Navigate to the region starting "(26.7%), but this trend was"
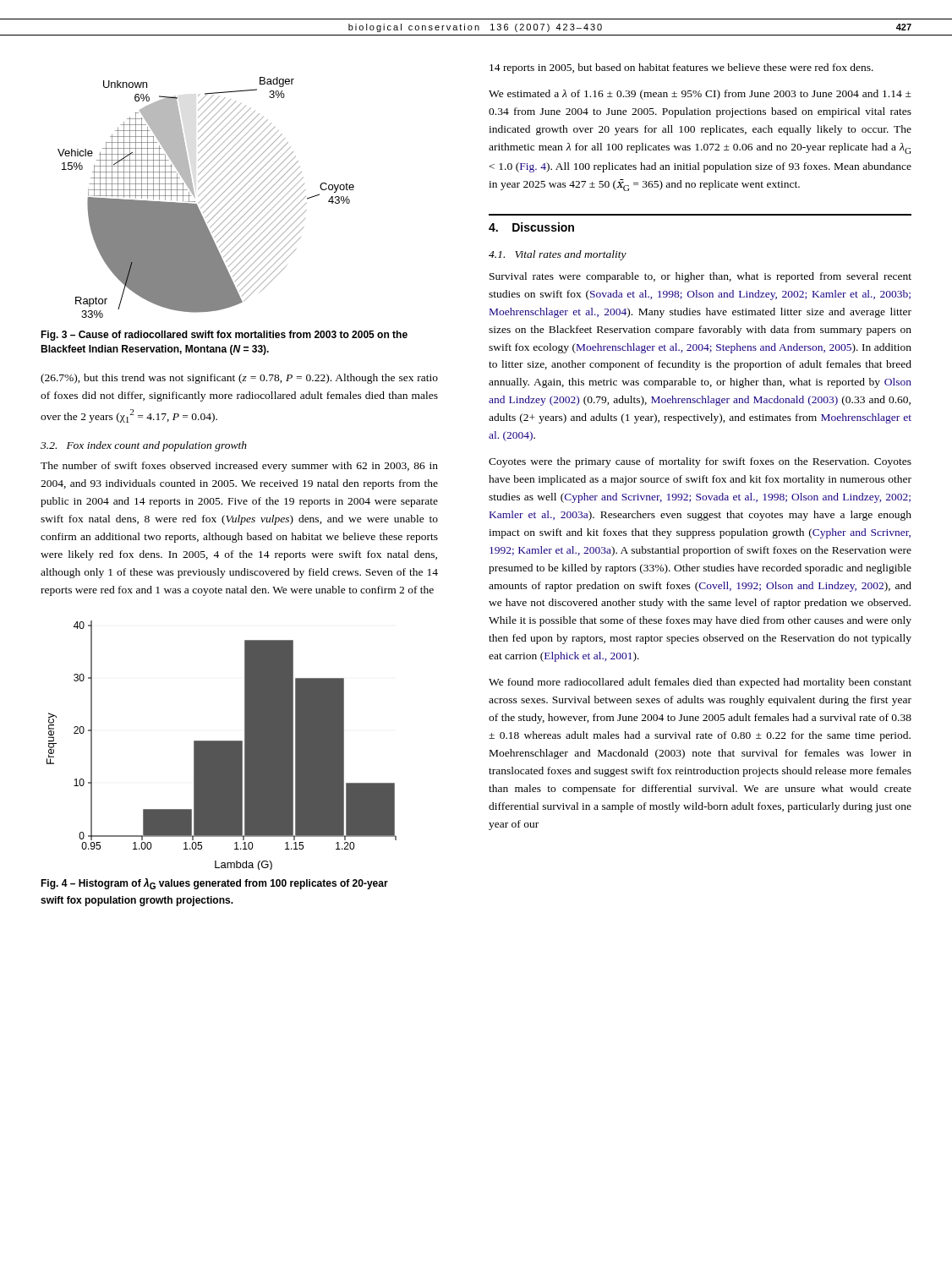The height and width of the screenshot is (1268, 952). click(x=239, y=398)
